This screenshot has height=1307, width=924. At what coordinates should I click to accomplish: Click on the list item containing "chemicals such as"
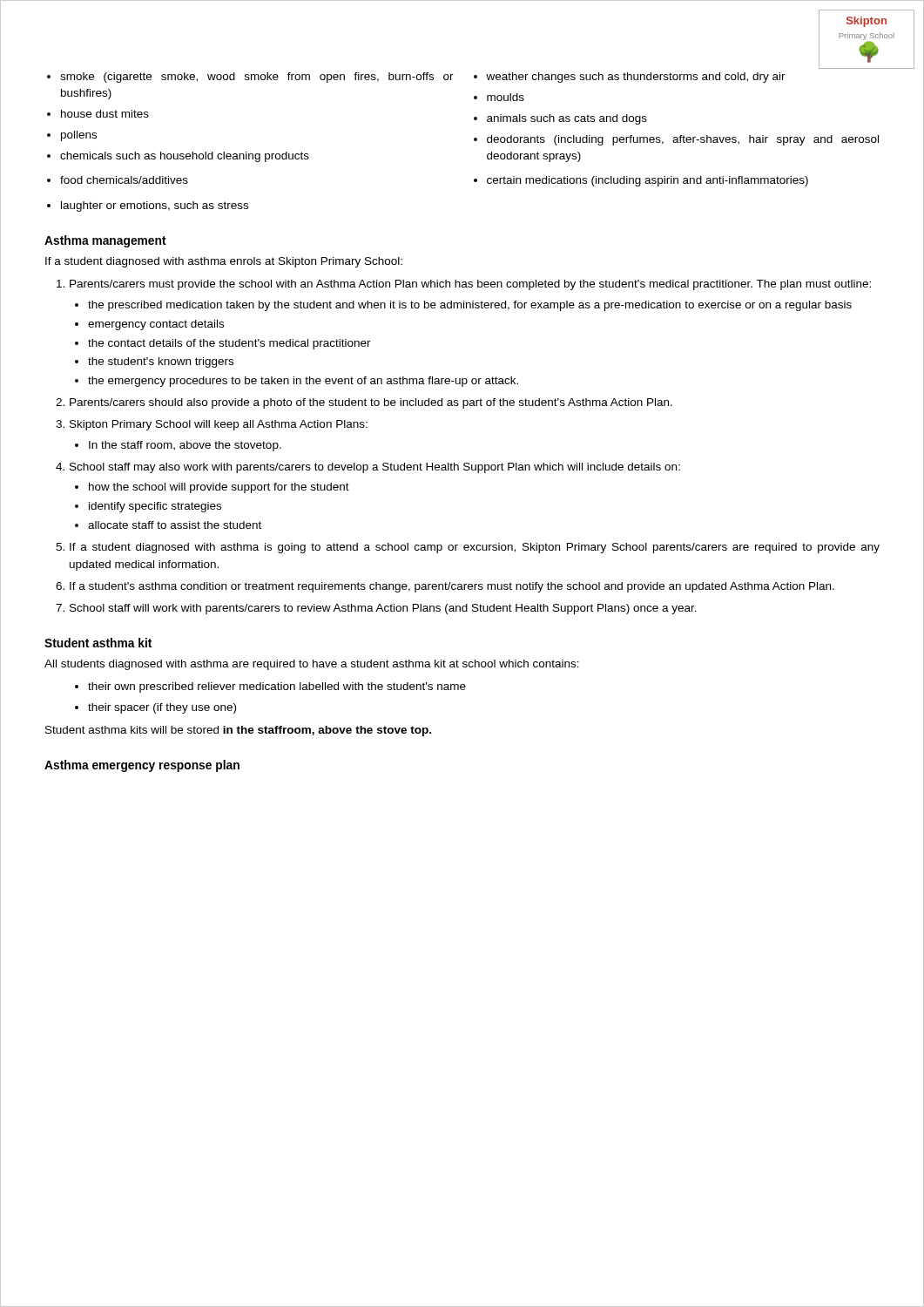tap(185, 155)
